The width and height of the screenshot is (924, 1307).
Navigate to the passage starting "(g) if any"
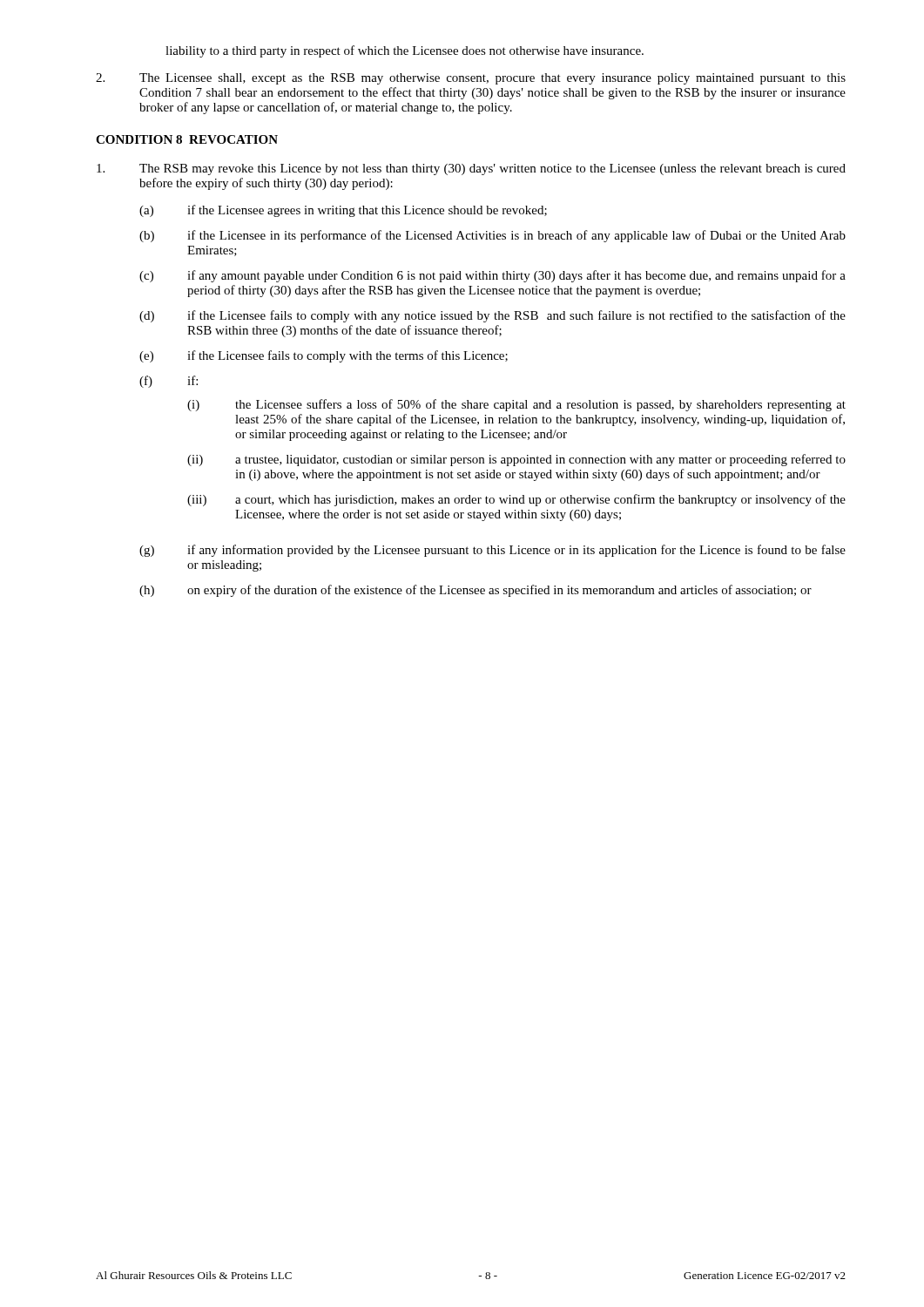(492, 558)
